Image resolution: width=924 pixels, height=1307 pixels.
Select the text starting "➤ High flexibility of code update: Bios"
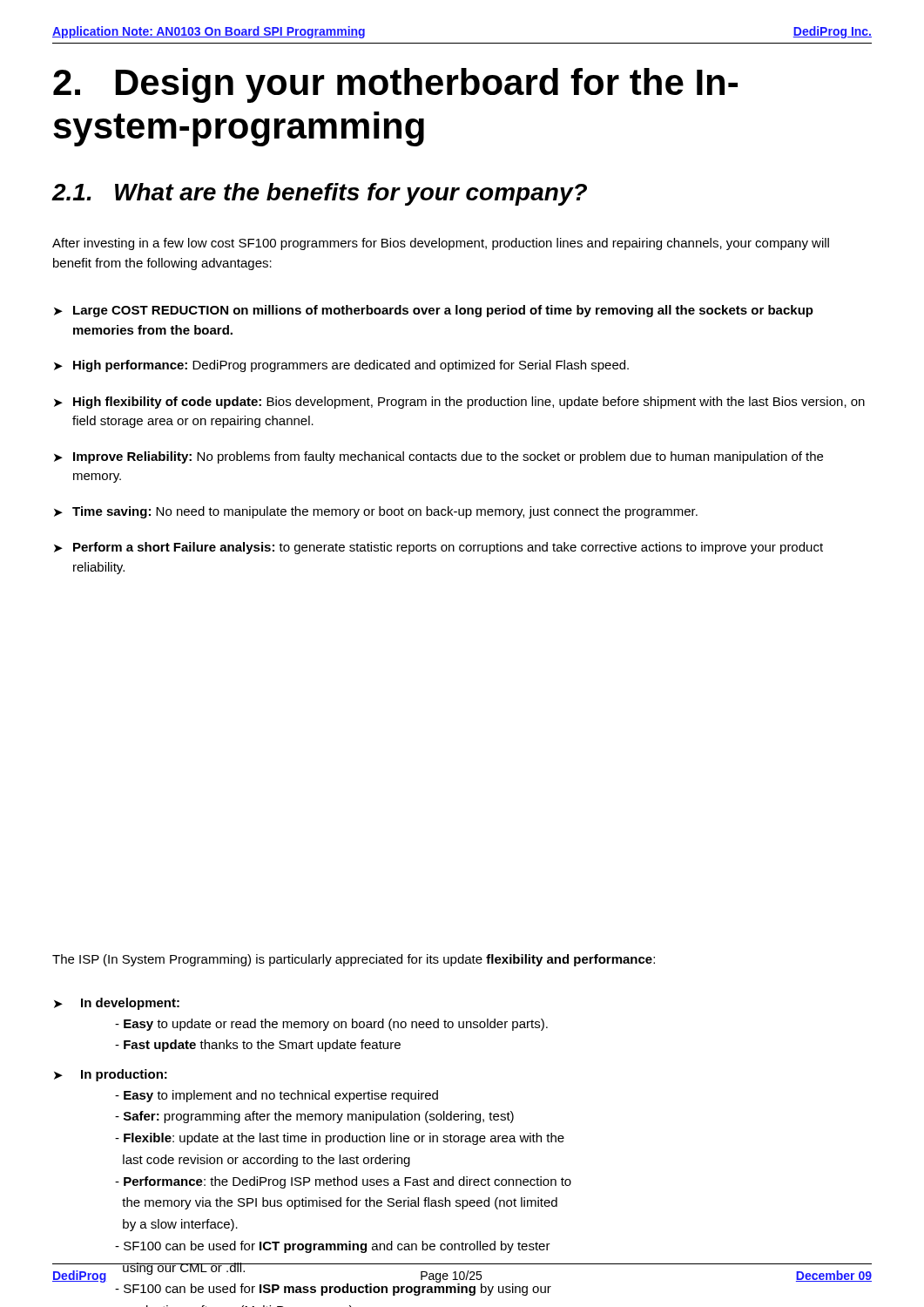pos(462,411)
